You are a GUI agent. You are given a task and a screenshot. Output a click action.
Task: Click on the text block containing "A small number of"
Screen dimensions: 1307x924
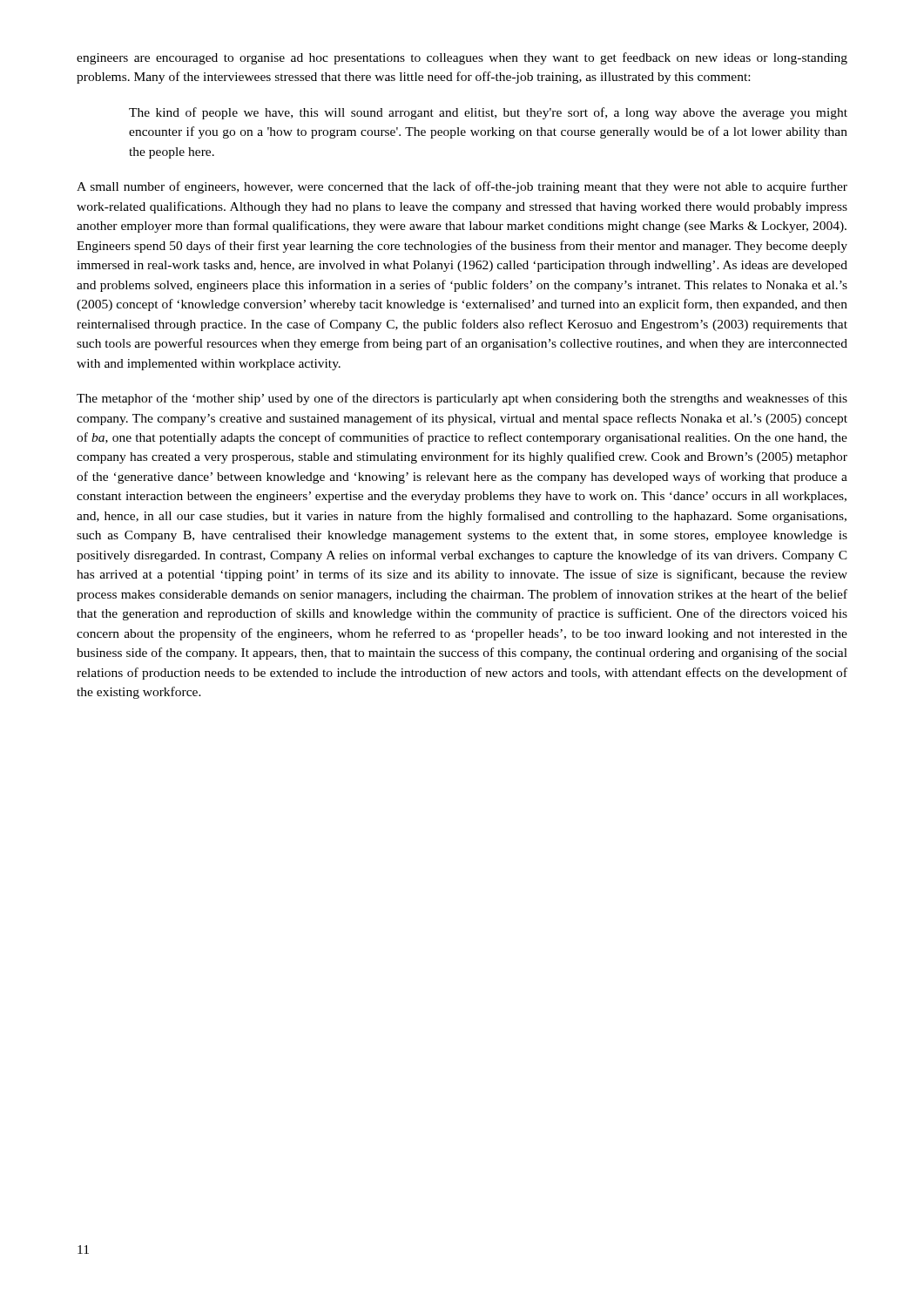pos(462,274)
